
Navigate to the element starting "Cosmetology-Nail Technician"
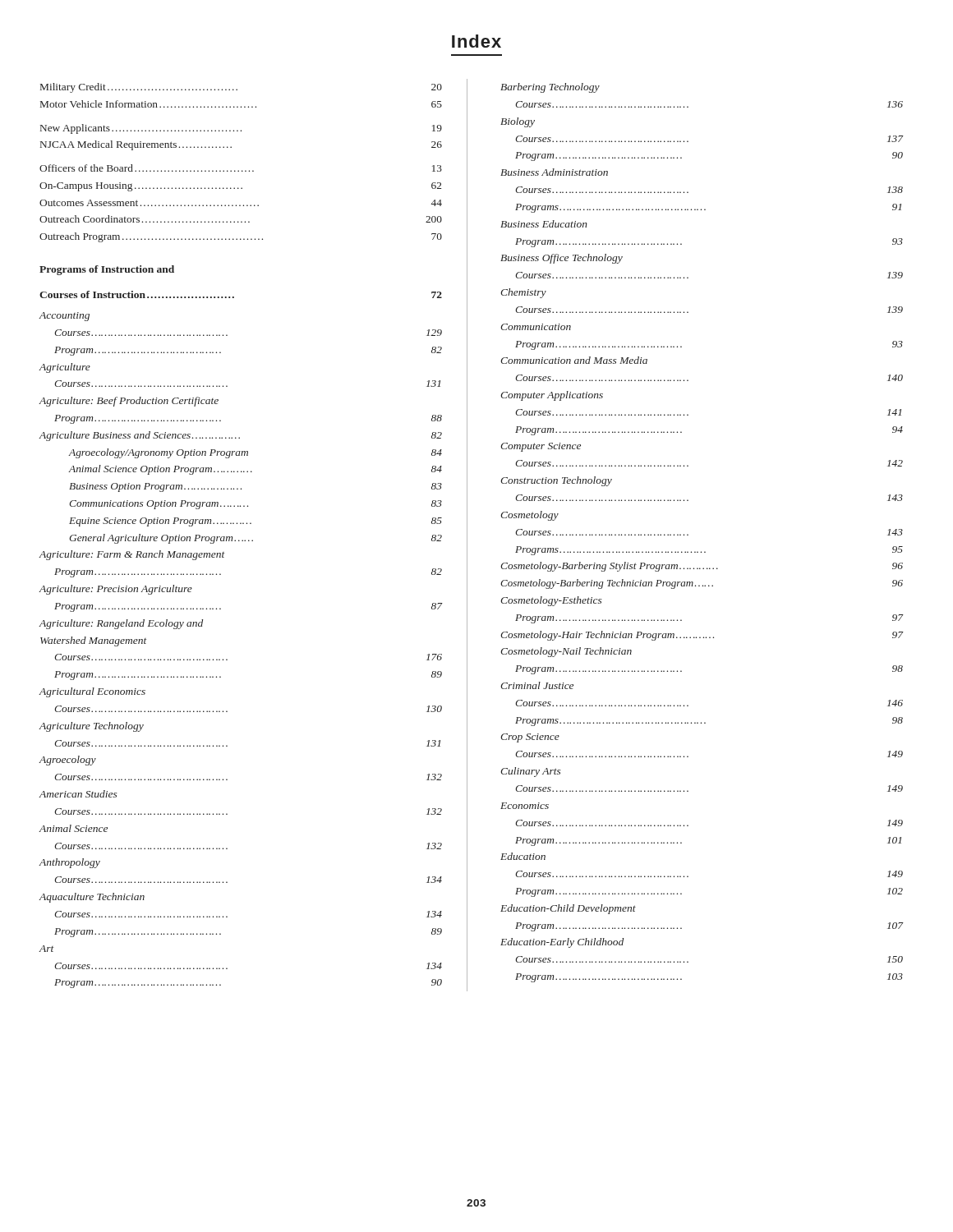(566, 651)
